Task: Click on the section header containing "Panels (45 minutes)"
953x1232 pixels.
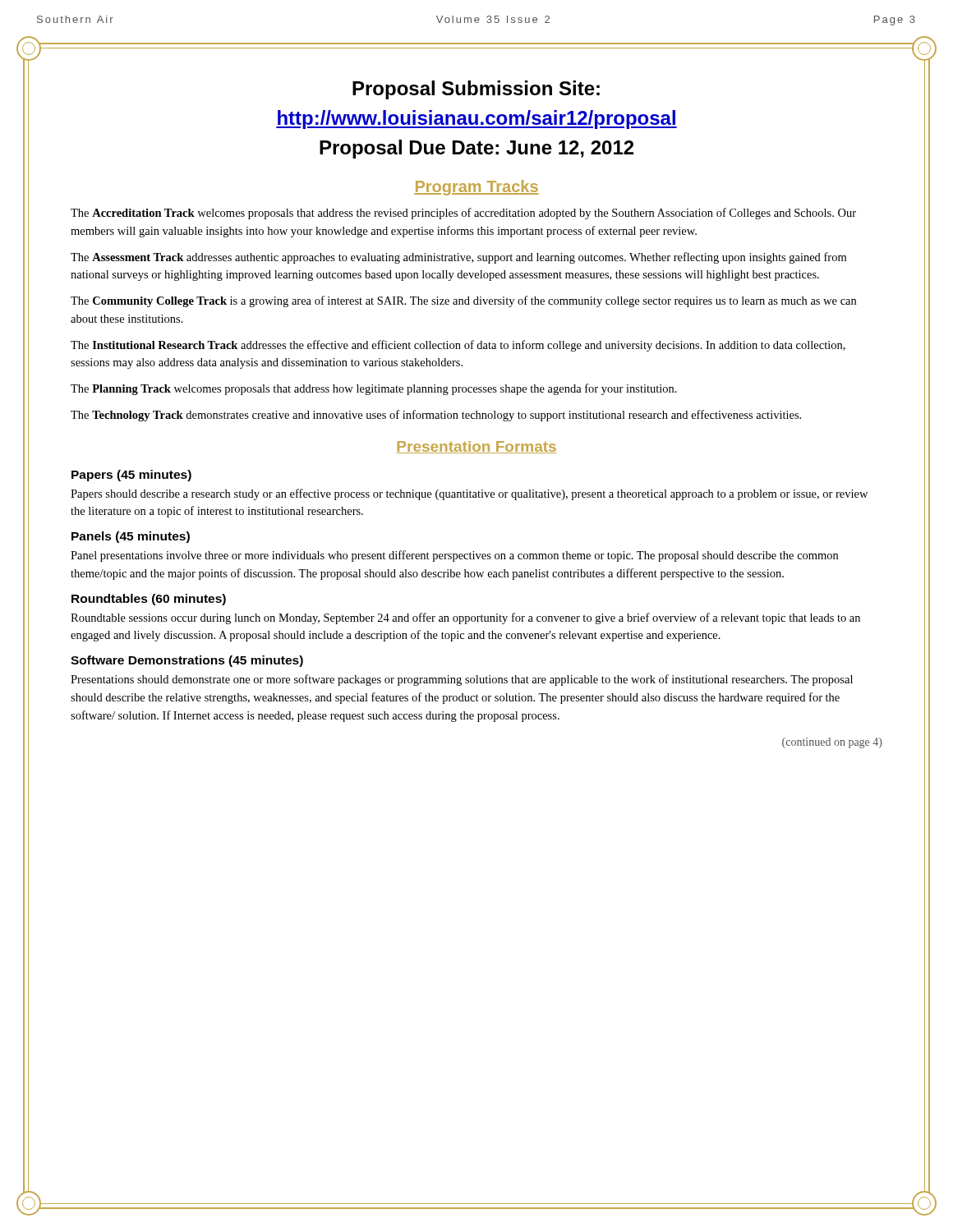Action: (x=130, y=536)
